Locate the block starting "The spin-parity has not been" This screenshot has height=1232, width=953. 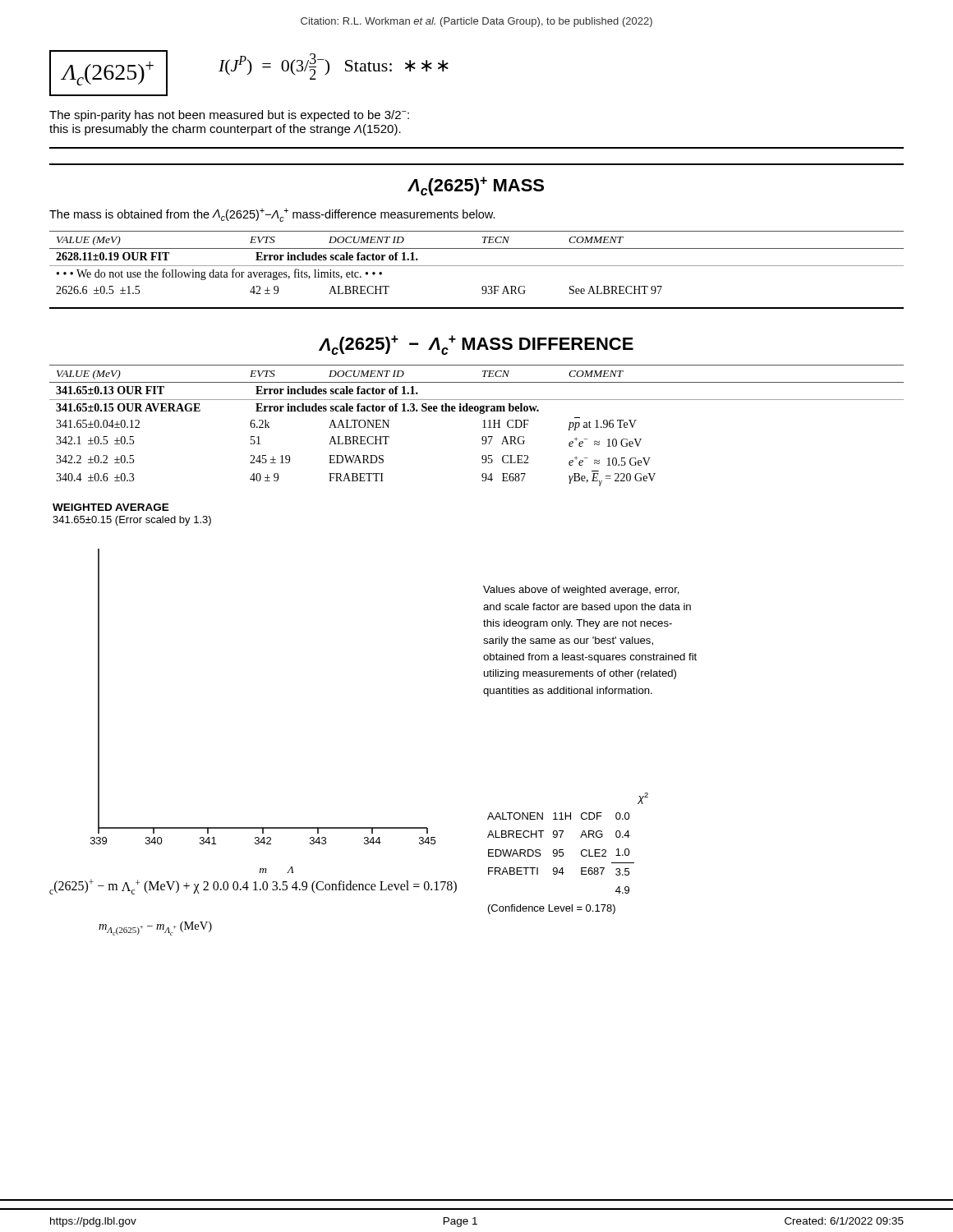click(230, 121)
